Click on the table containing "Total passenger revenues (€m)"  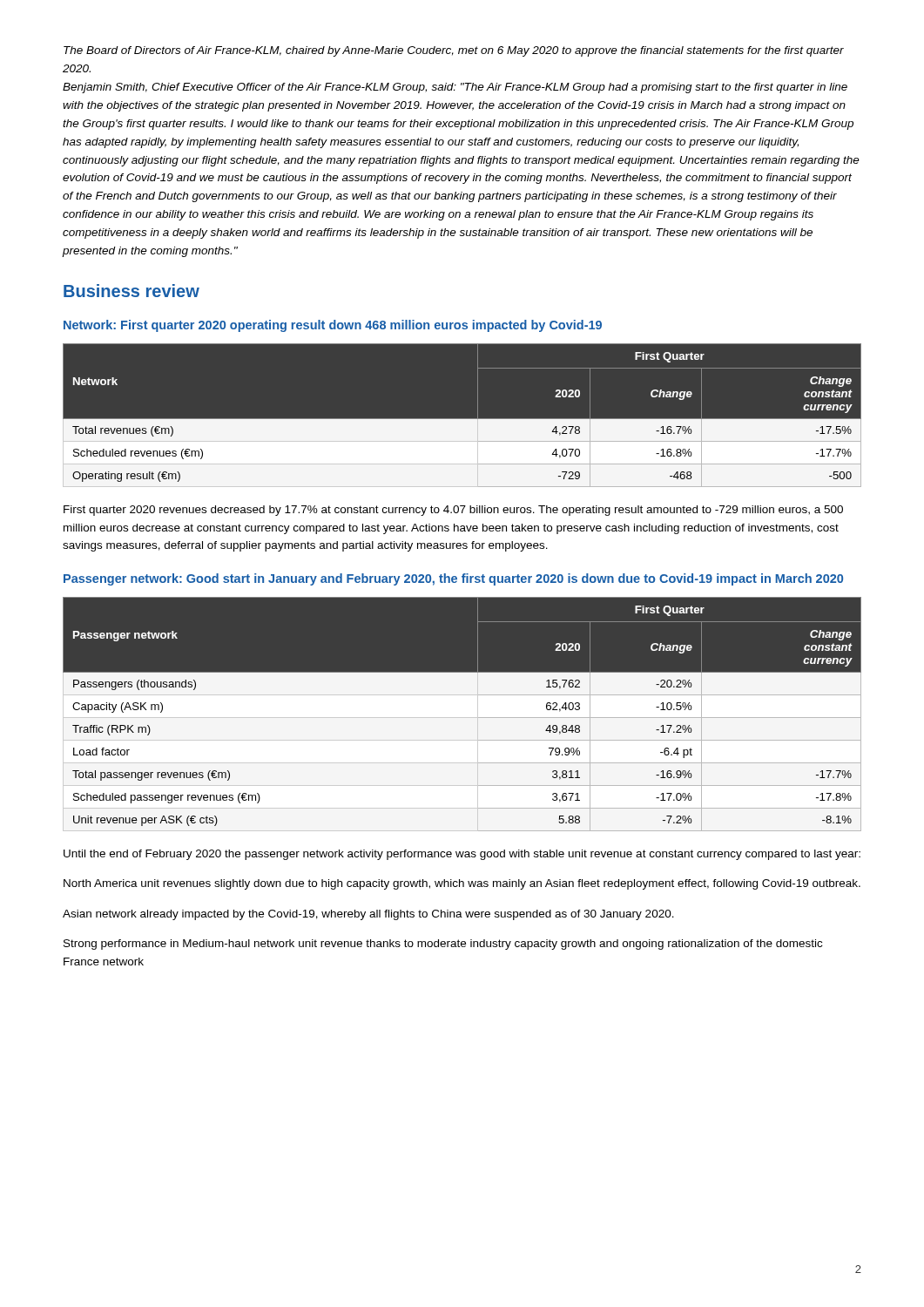click(462, 714)
